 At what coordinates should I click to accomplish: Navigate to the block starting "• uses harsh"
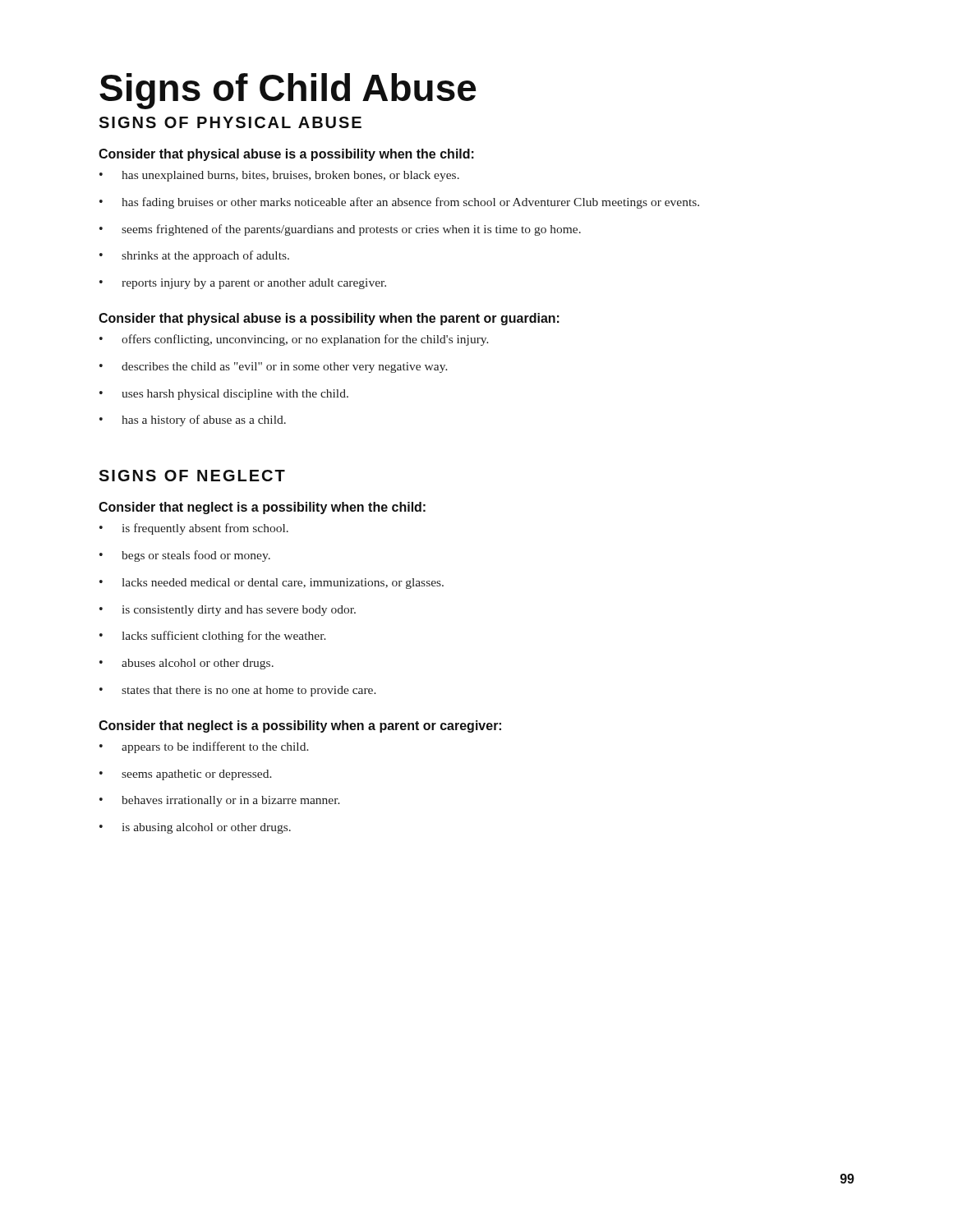(224, 395)
